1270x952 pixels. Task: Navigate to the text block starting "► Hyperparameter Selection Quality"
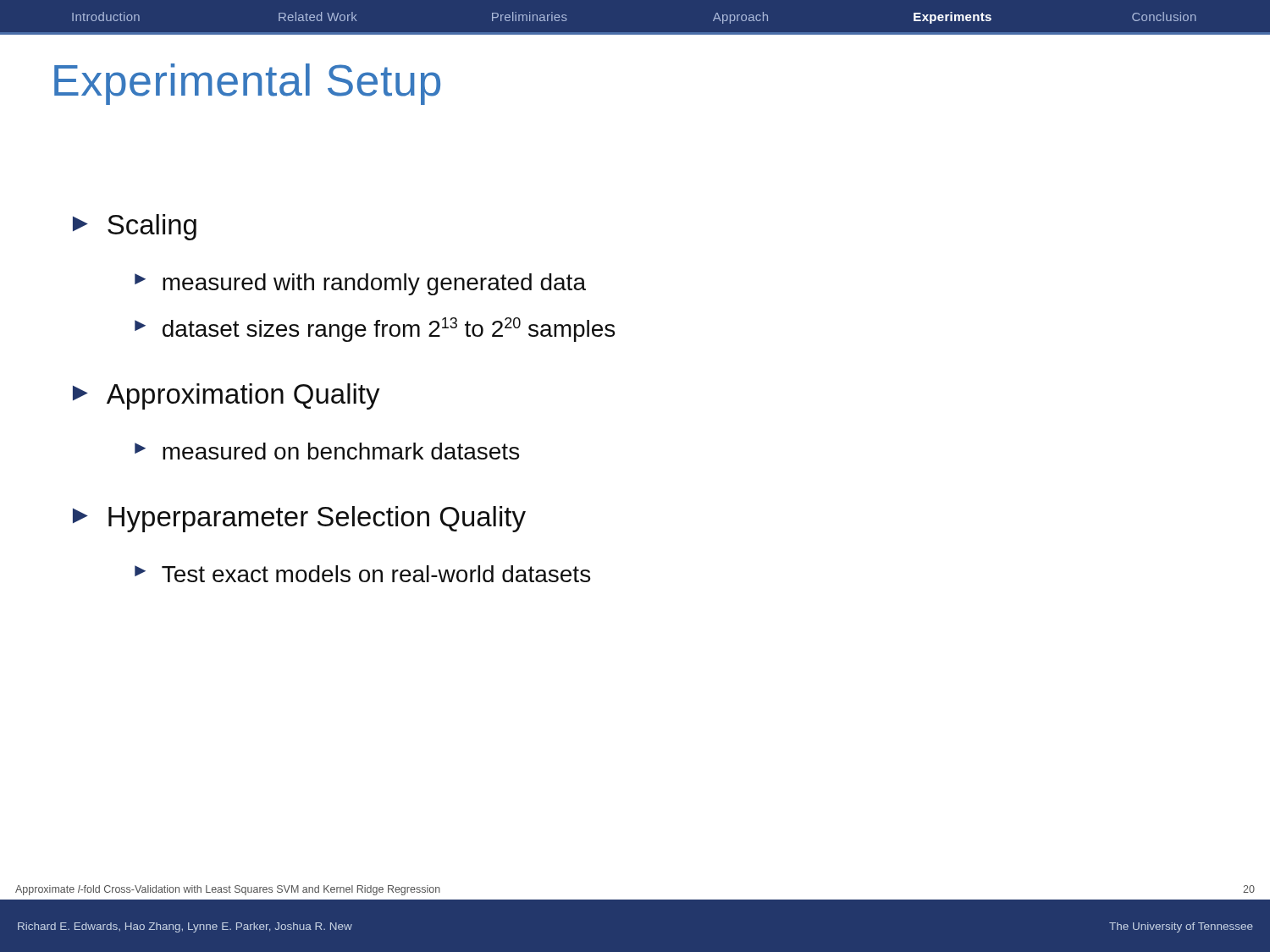click(x=297, y=517)
